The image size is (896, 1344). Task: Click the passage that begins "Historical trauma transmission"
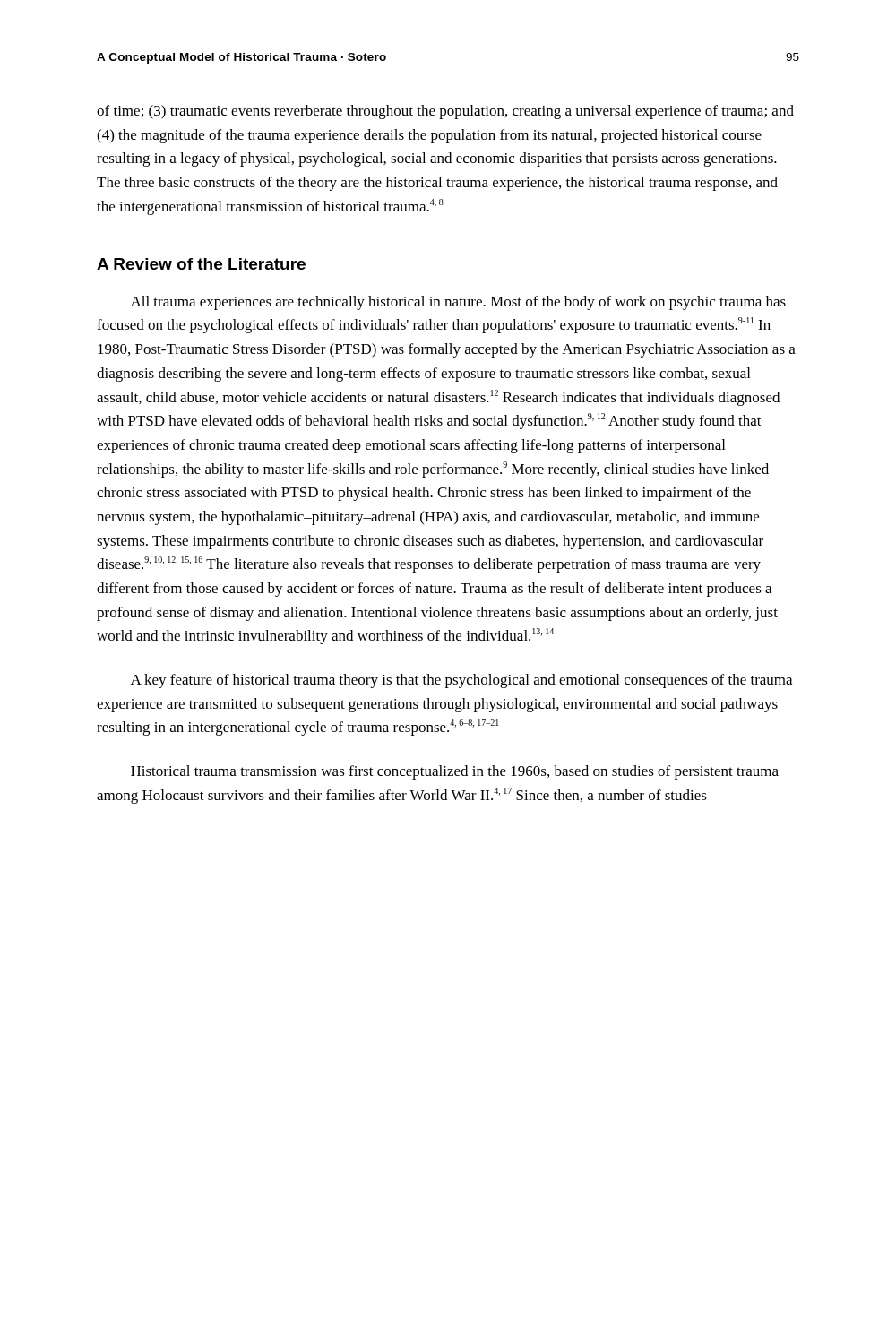tap(448, 784)
